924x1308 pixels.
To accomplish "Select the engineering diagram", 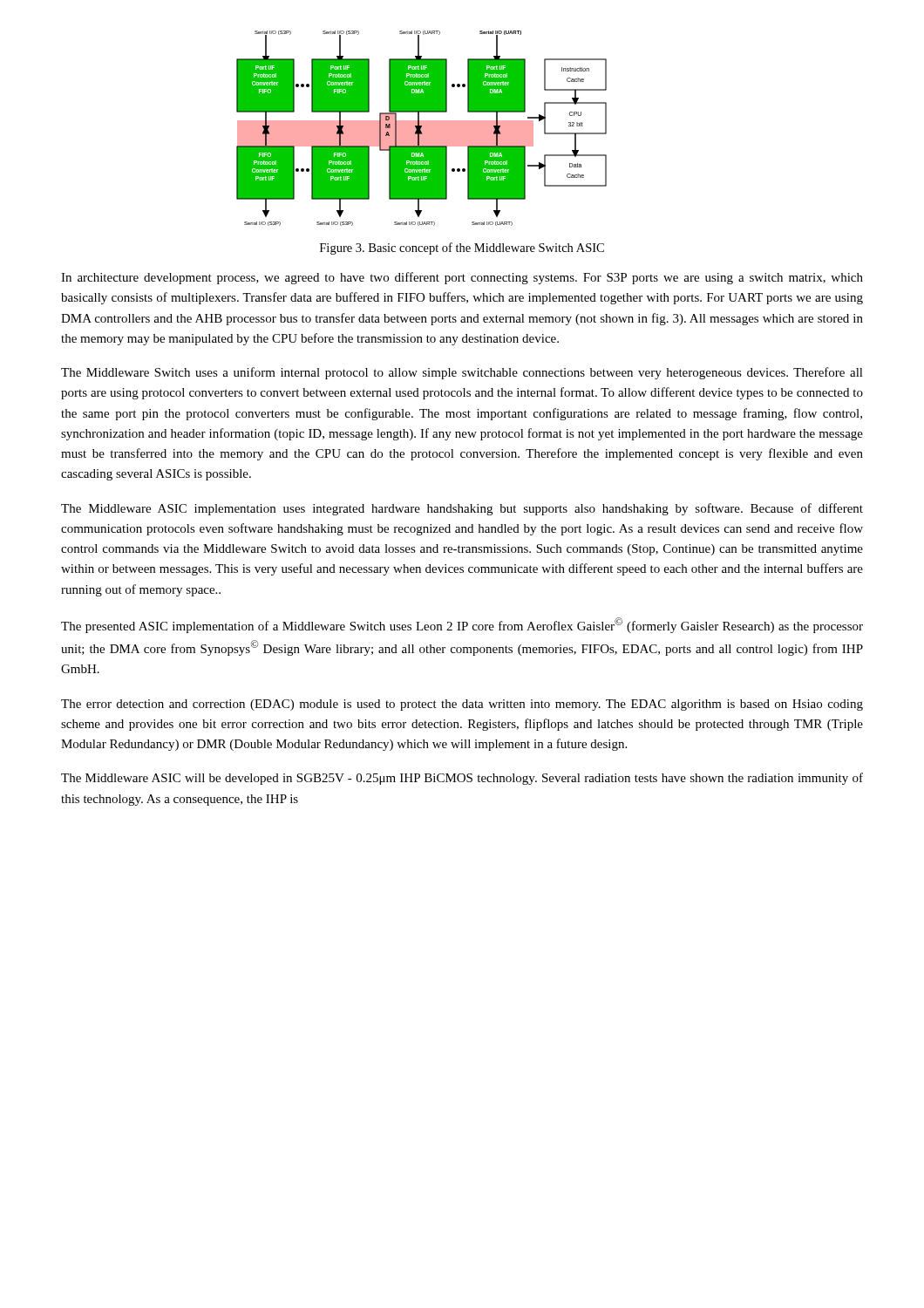I will point(462,131).
